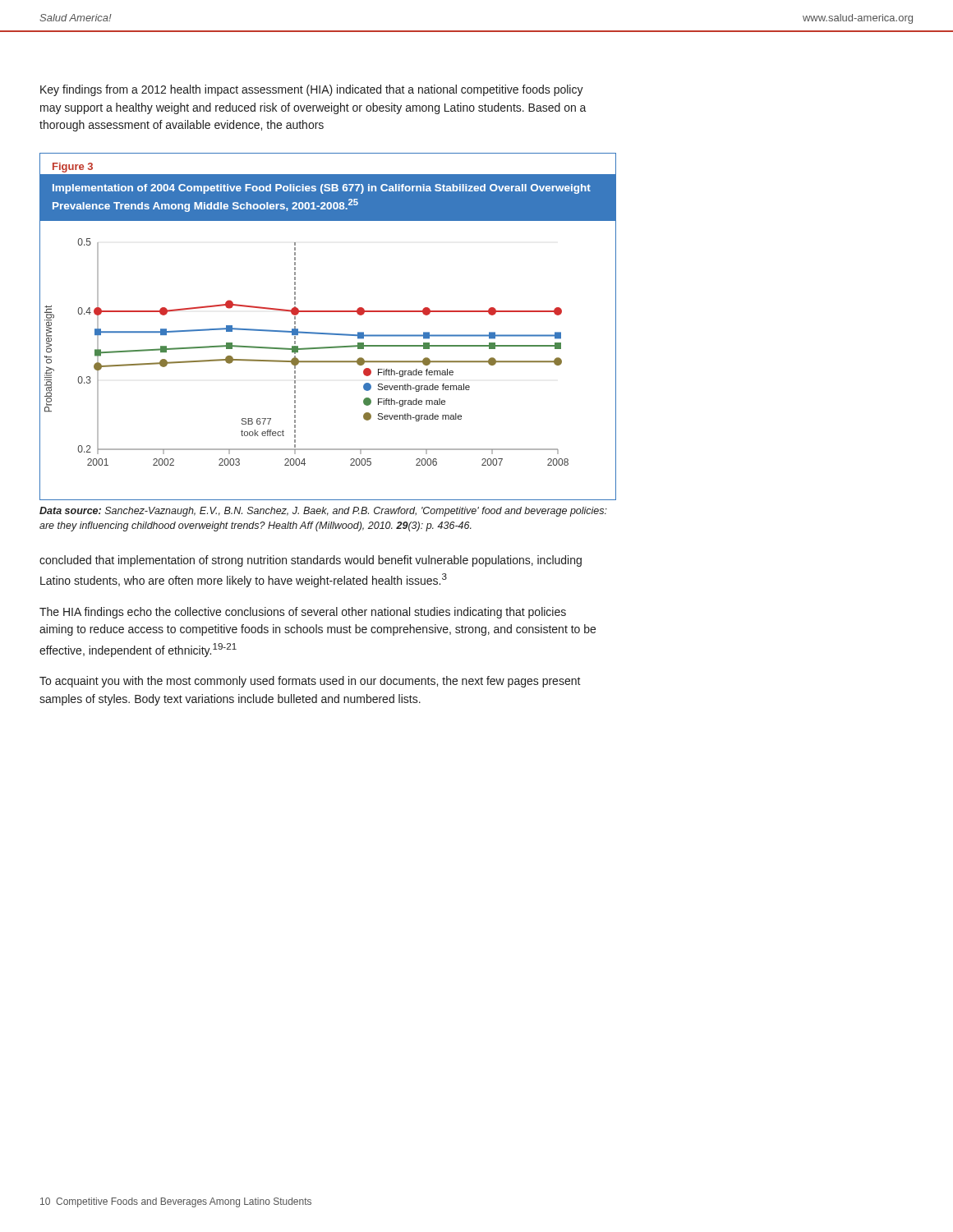Find the caption on this page that starts "Data source: Sanchez-Vaznaugh,"

coord(323,519)
